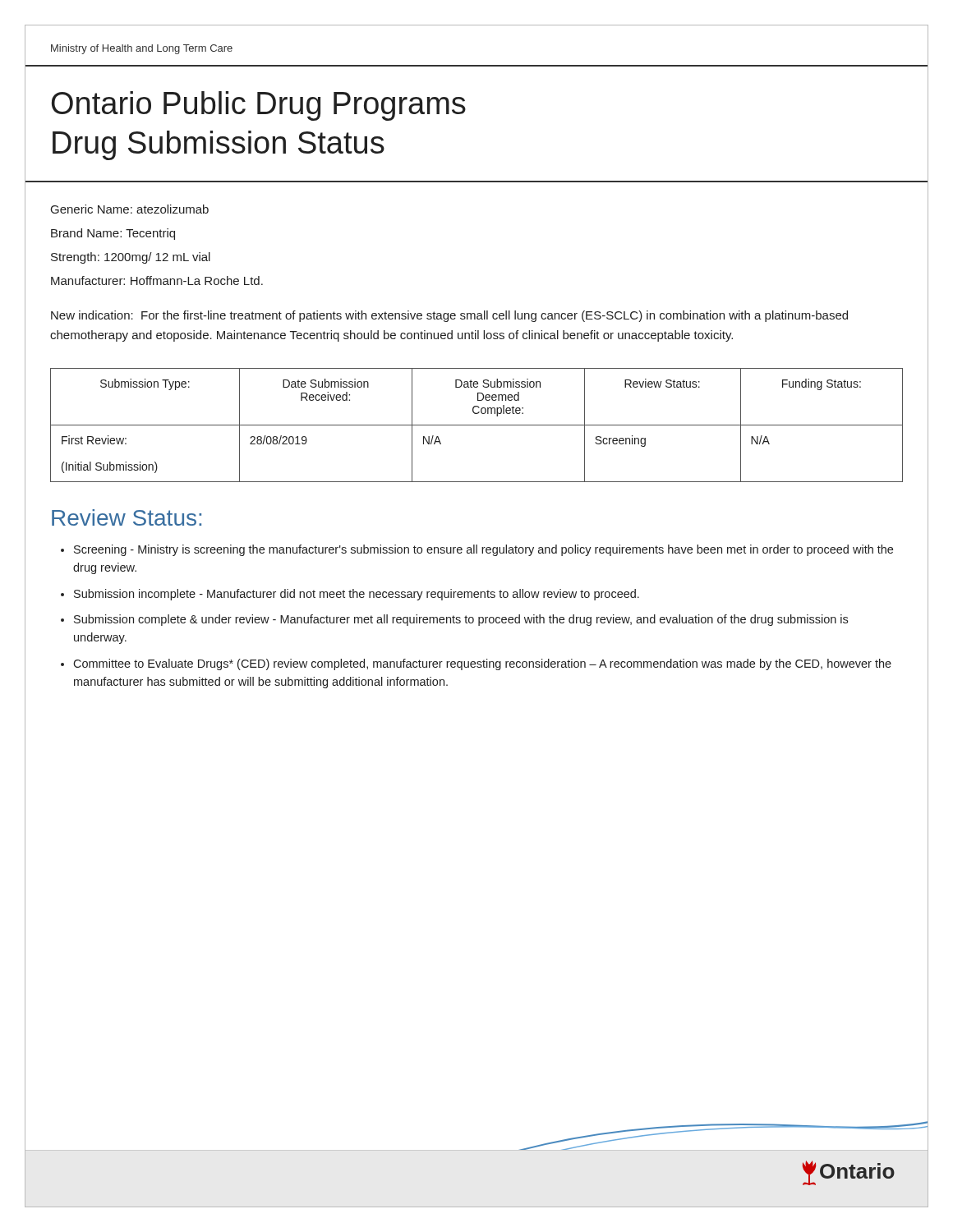Where is the passage that starts "Committee to Evaluate Drugs* (CED) review"?
This screenshot has width=953, height=1232.
coord(482,672)
